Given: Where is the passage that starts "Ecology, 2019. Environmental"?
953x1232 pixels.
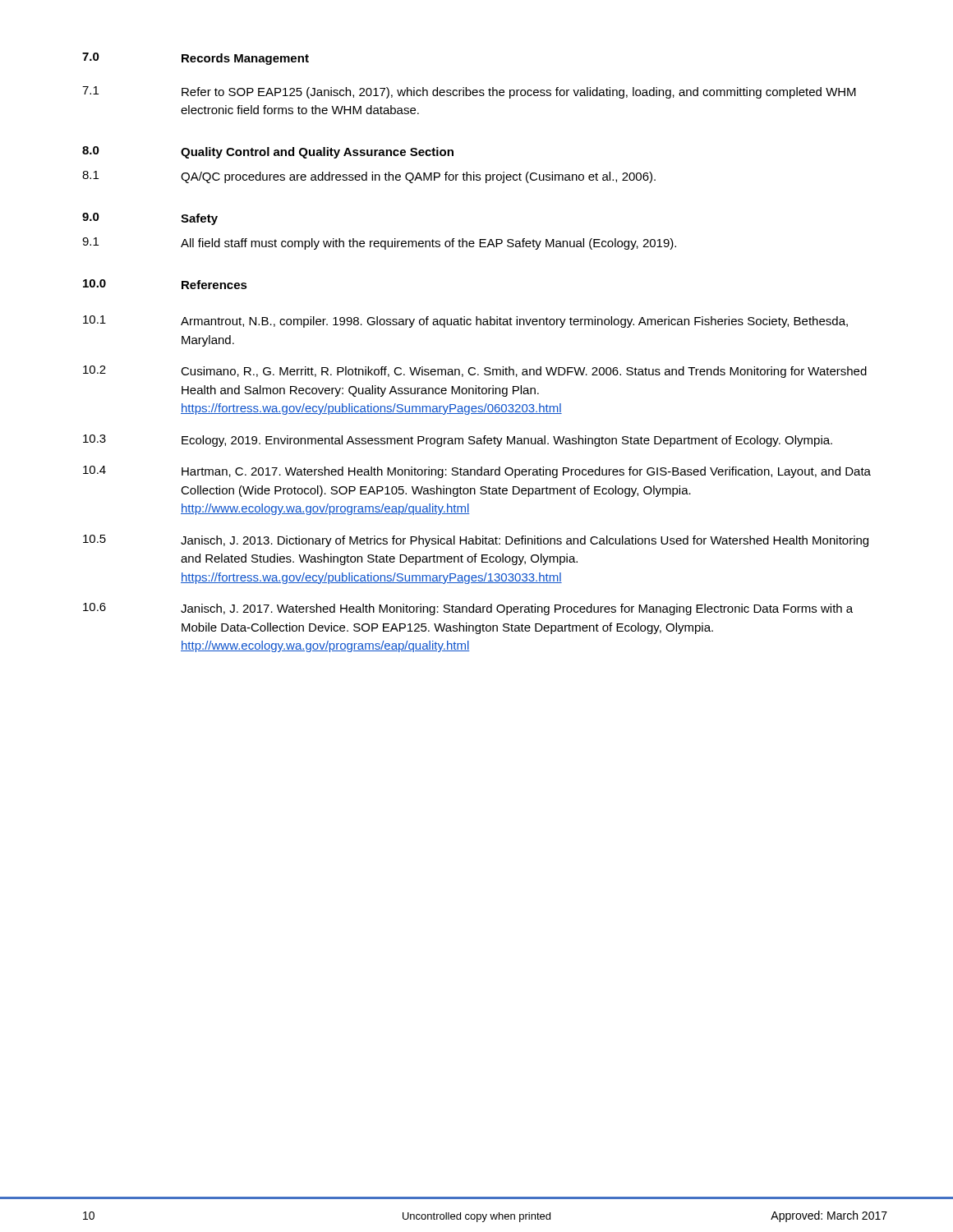Looking at the screenshot, I should click(507, 439).
